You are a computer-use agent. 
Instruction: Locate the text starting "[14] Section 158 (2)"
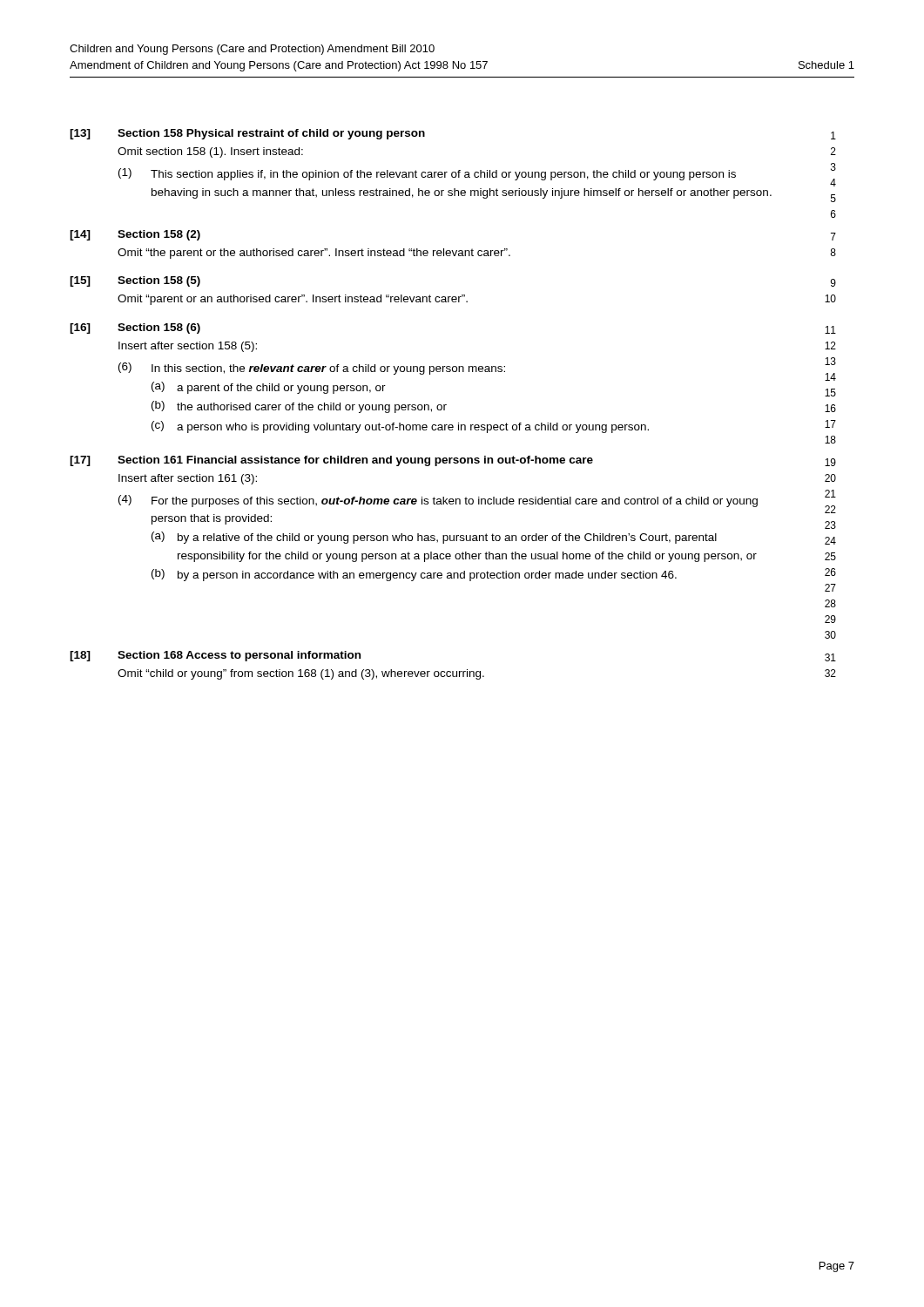point(135,234)
